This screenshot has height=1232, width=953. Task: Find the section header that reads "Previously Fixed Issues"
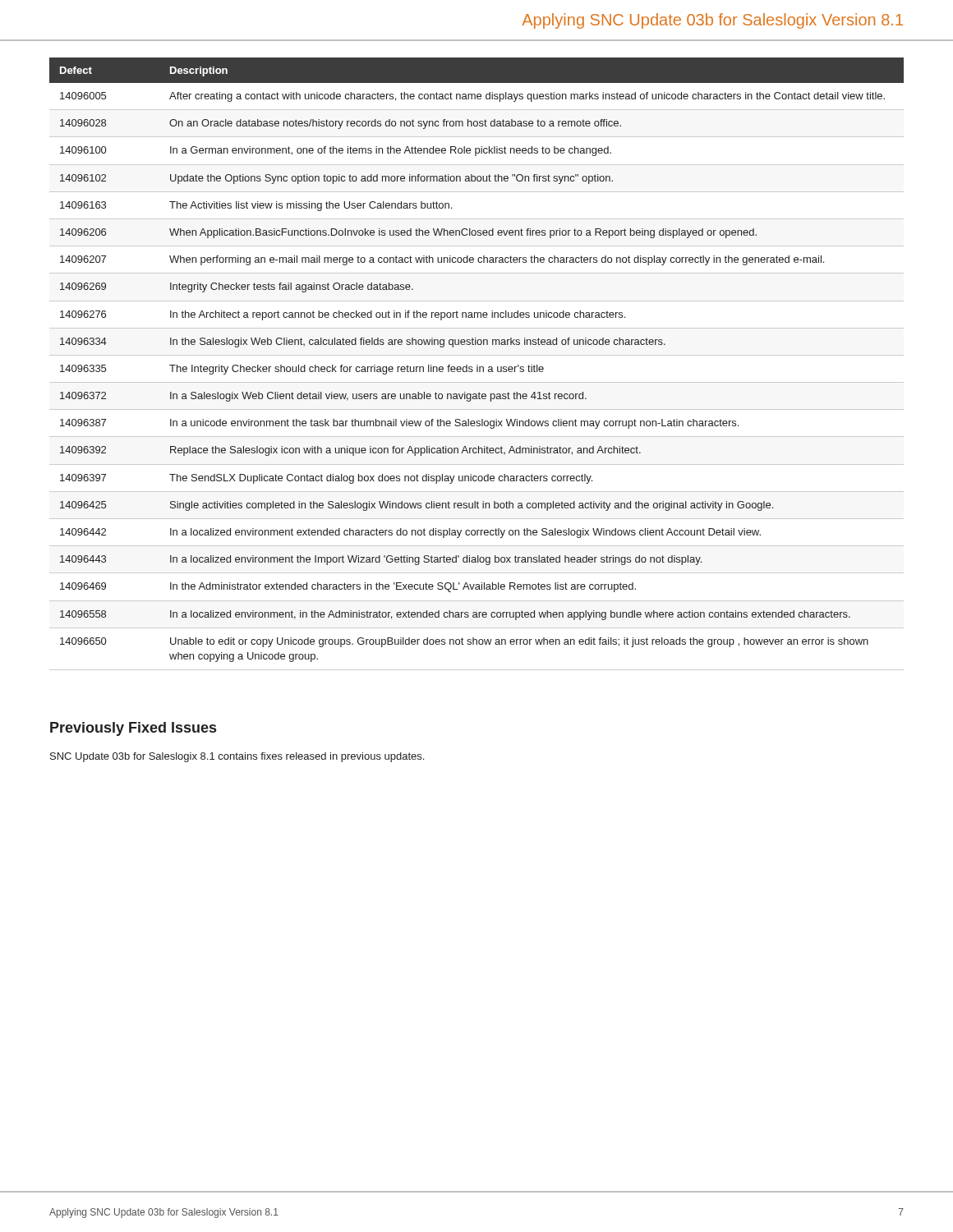point(133,728)
